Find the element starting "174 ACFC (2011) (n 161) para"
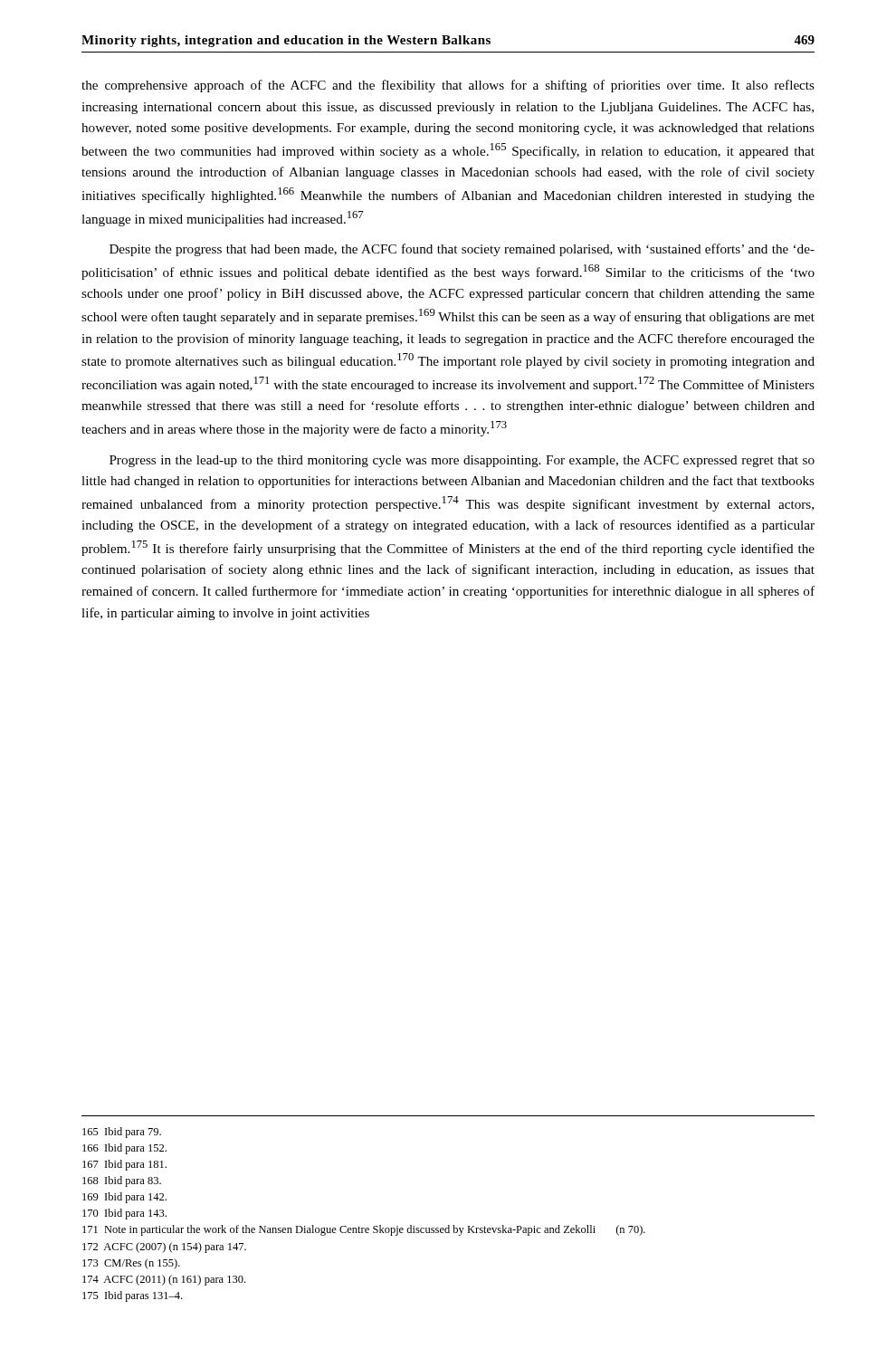This screenshot has width=896, height=1358. 164,1280
